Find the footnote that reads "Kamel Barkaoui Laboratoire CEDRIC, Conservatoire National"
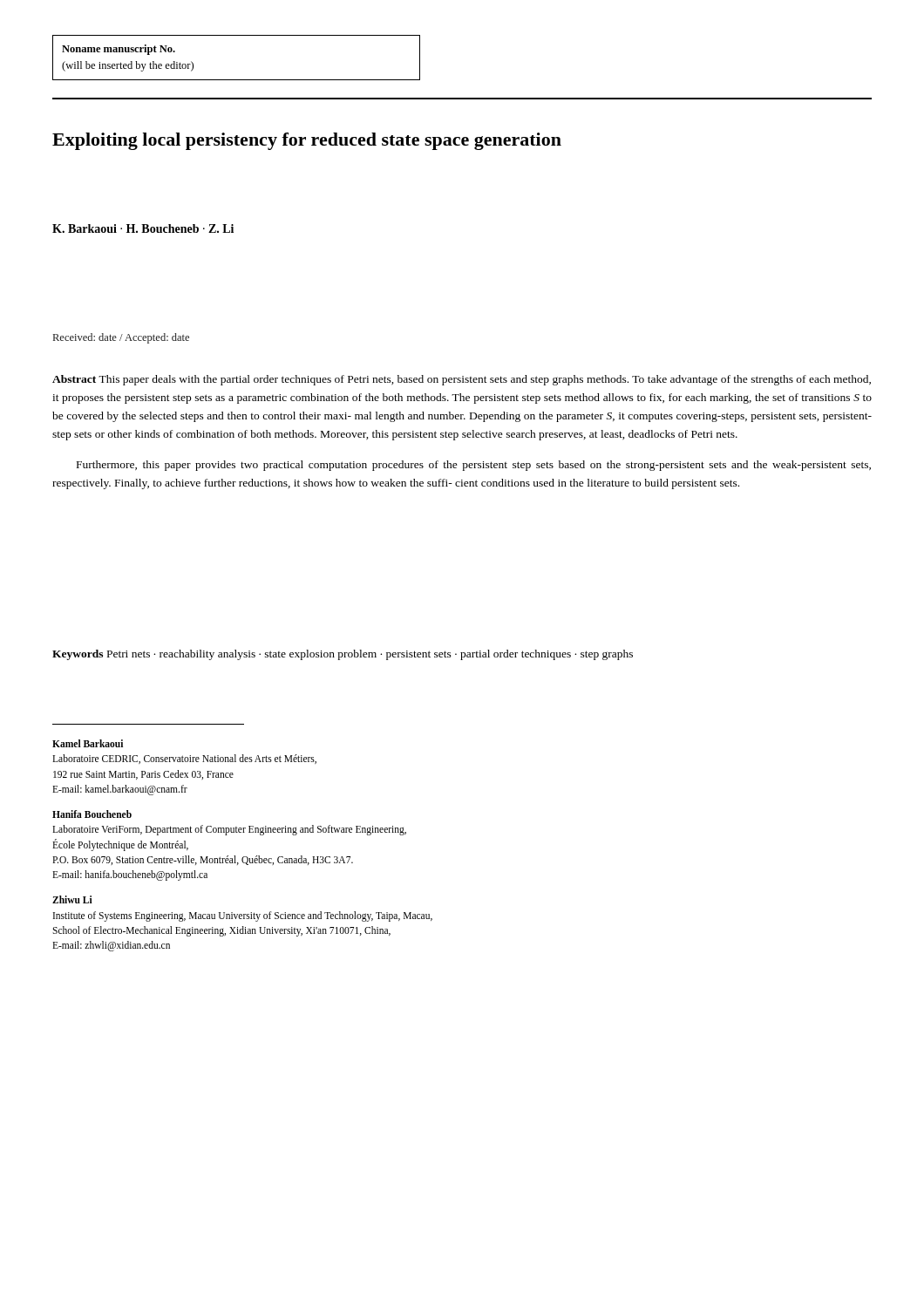 pyautogui.click(x=88, y=743)
